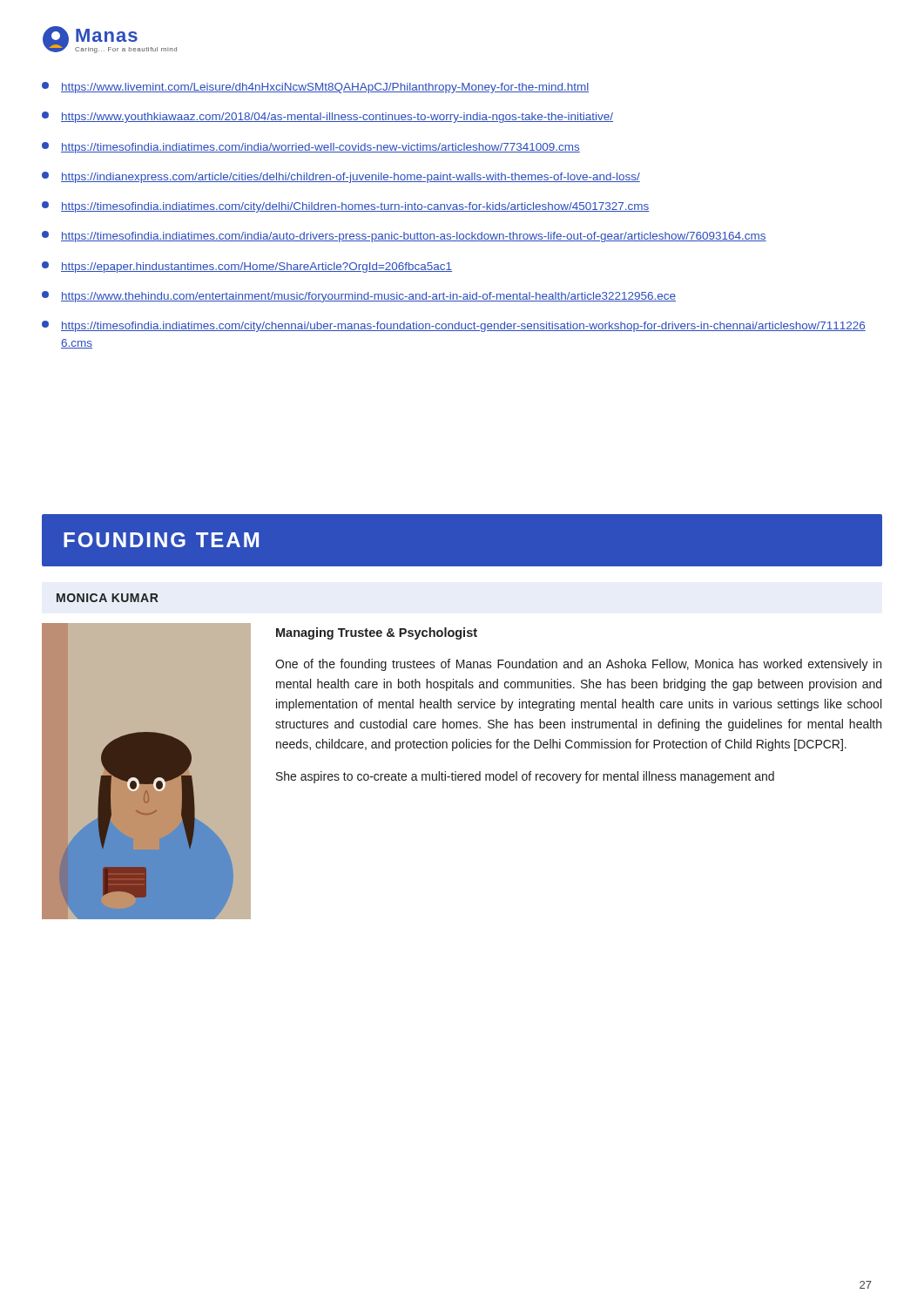This screenshot has height=1307, width=924.
Task: Locate the text block that reads "She aspires to co-create"
Action: pyautogui.click(x=525, y=777)
